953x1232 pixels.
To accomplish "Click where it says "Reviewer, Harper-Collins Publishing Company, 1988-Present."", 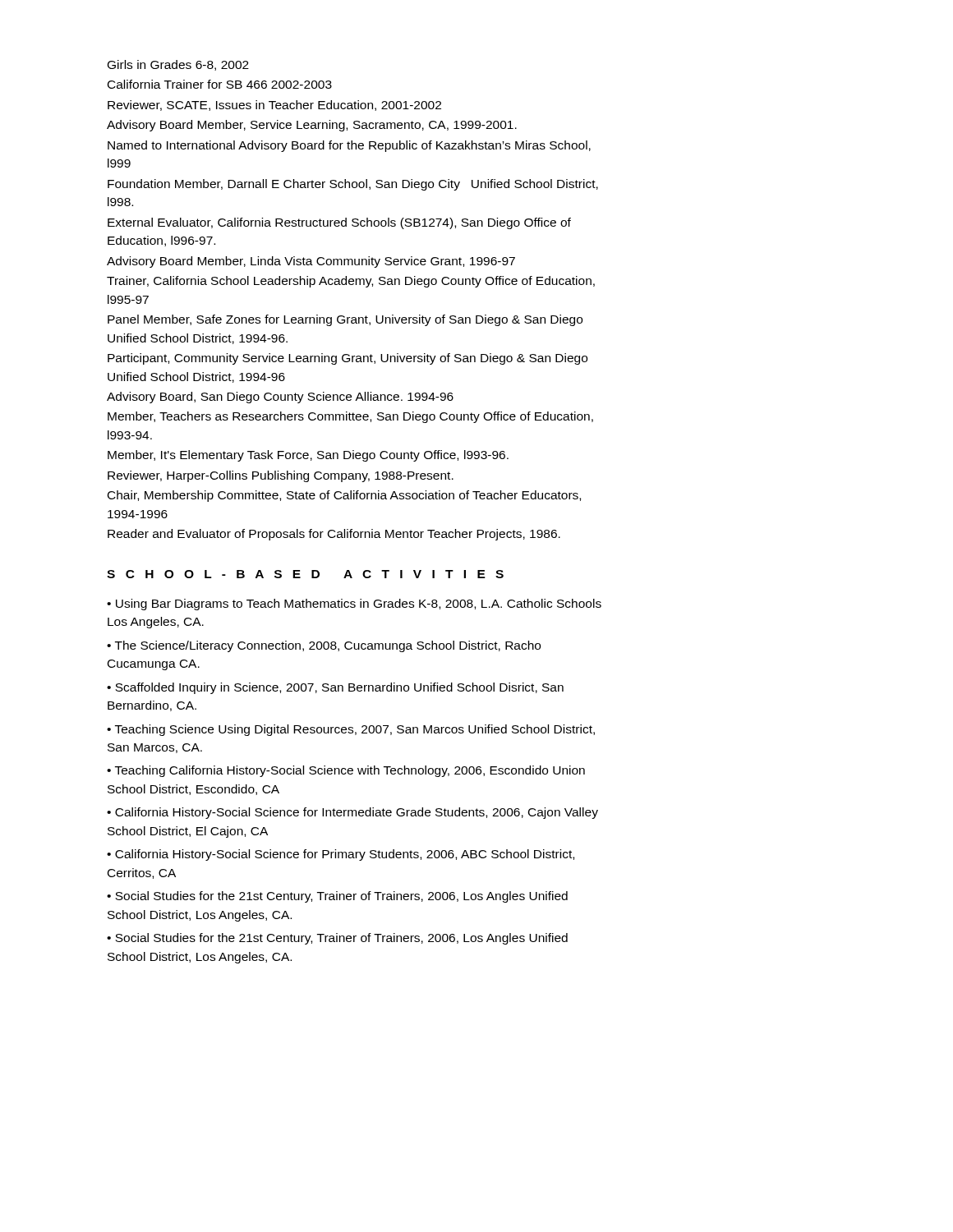I will 280,475.
